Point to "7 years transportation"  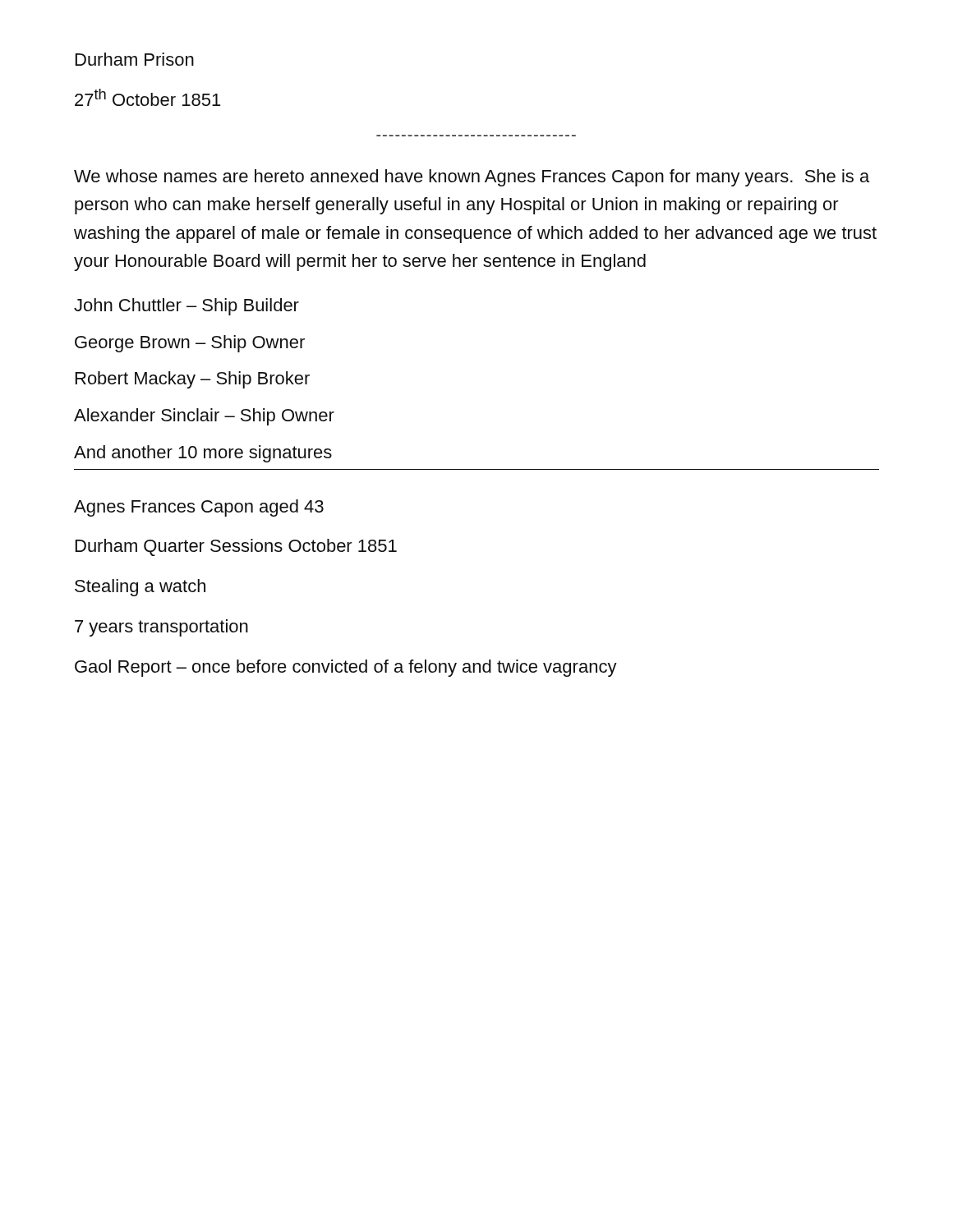coord(161,626)
